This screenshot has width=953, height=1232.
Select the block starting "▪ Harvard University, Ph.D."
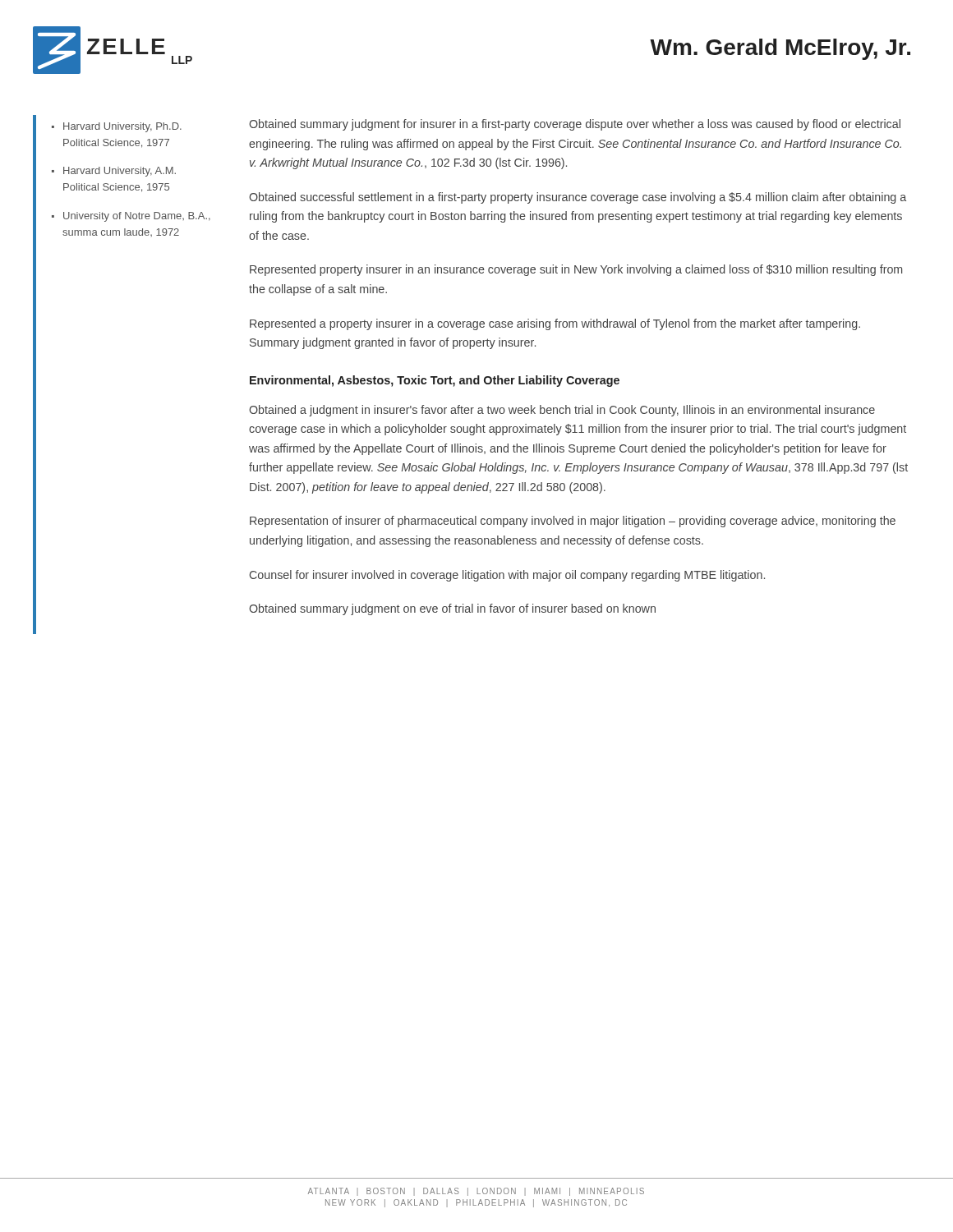click(x=117, y=134)
